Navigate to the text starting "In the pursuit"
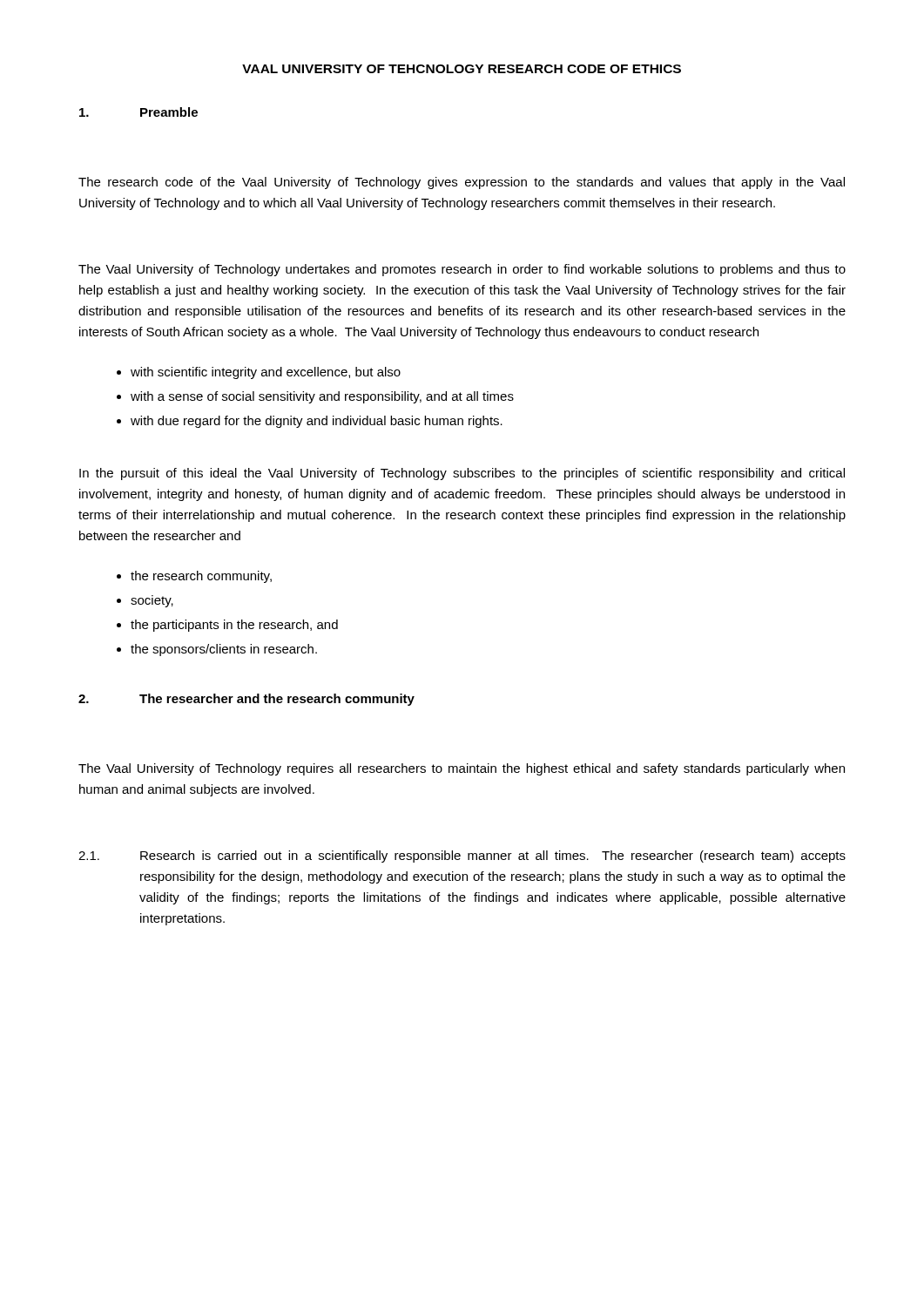924x1307 pixels. (462, 504)
